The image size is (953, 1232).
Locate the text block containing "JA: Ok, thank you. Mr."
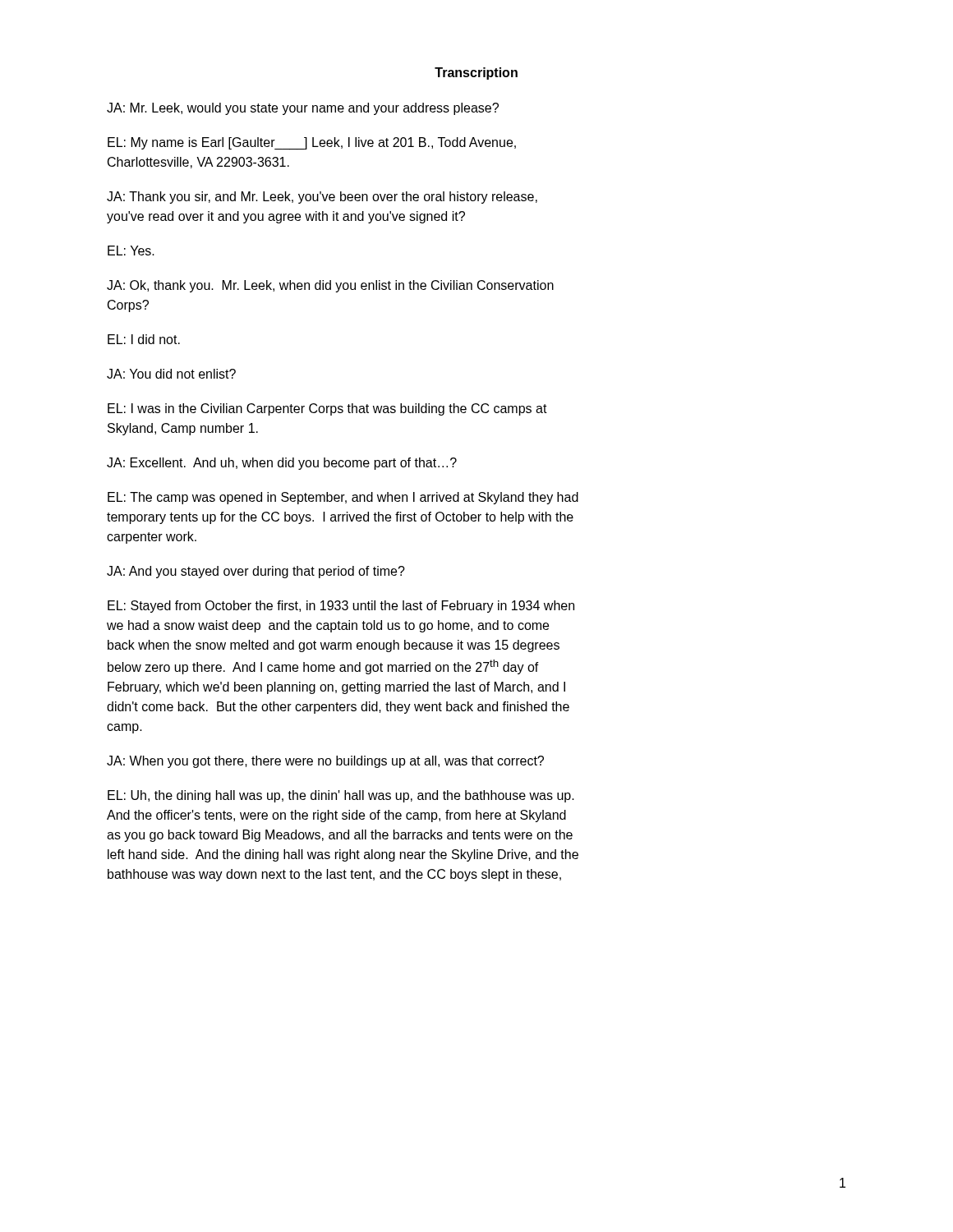[330, 295]
